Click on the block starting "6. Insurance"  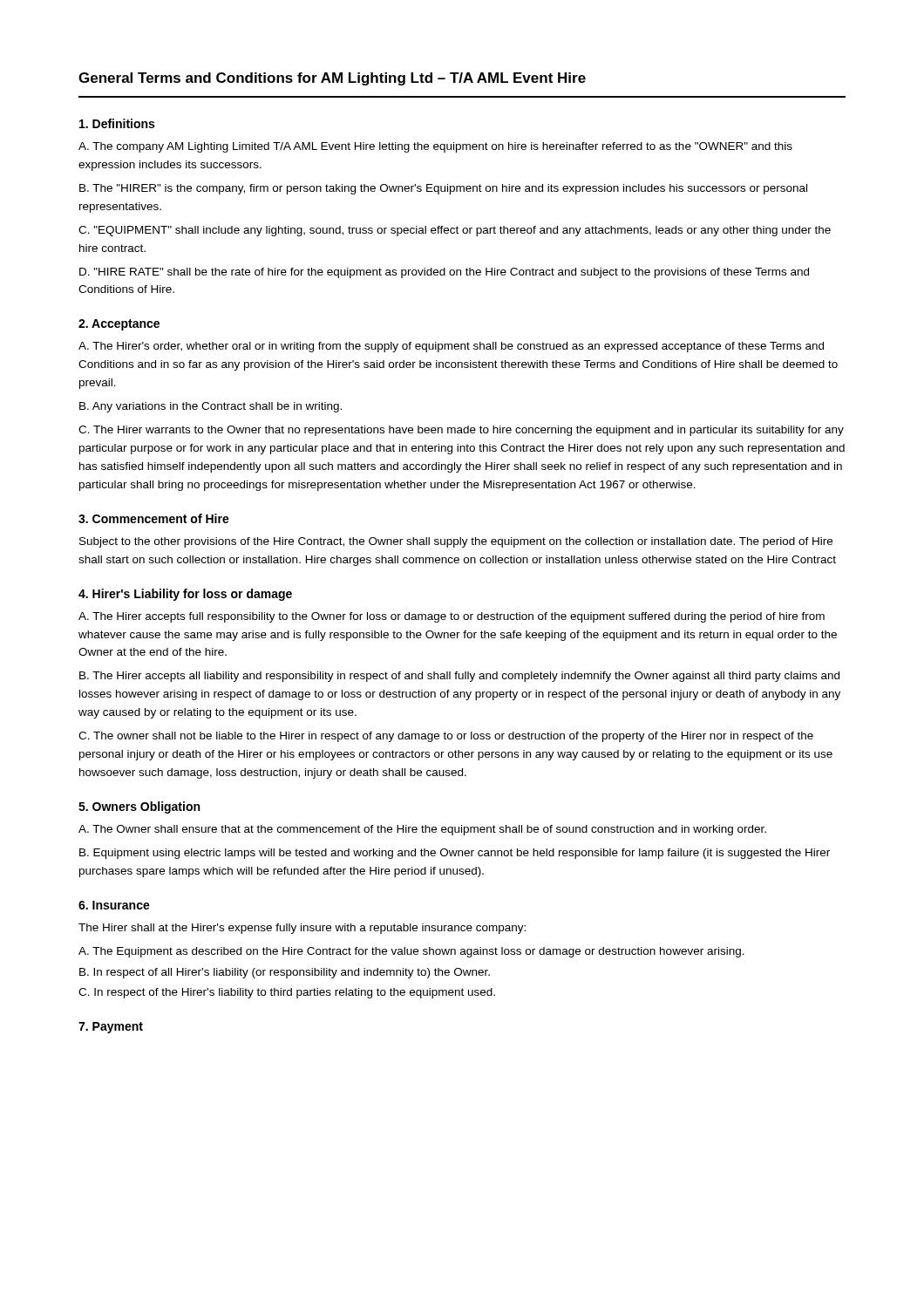(114, 905)
